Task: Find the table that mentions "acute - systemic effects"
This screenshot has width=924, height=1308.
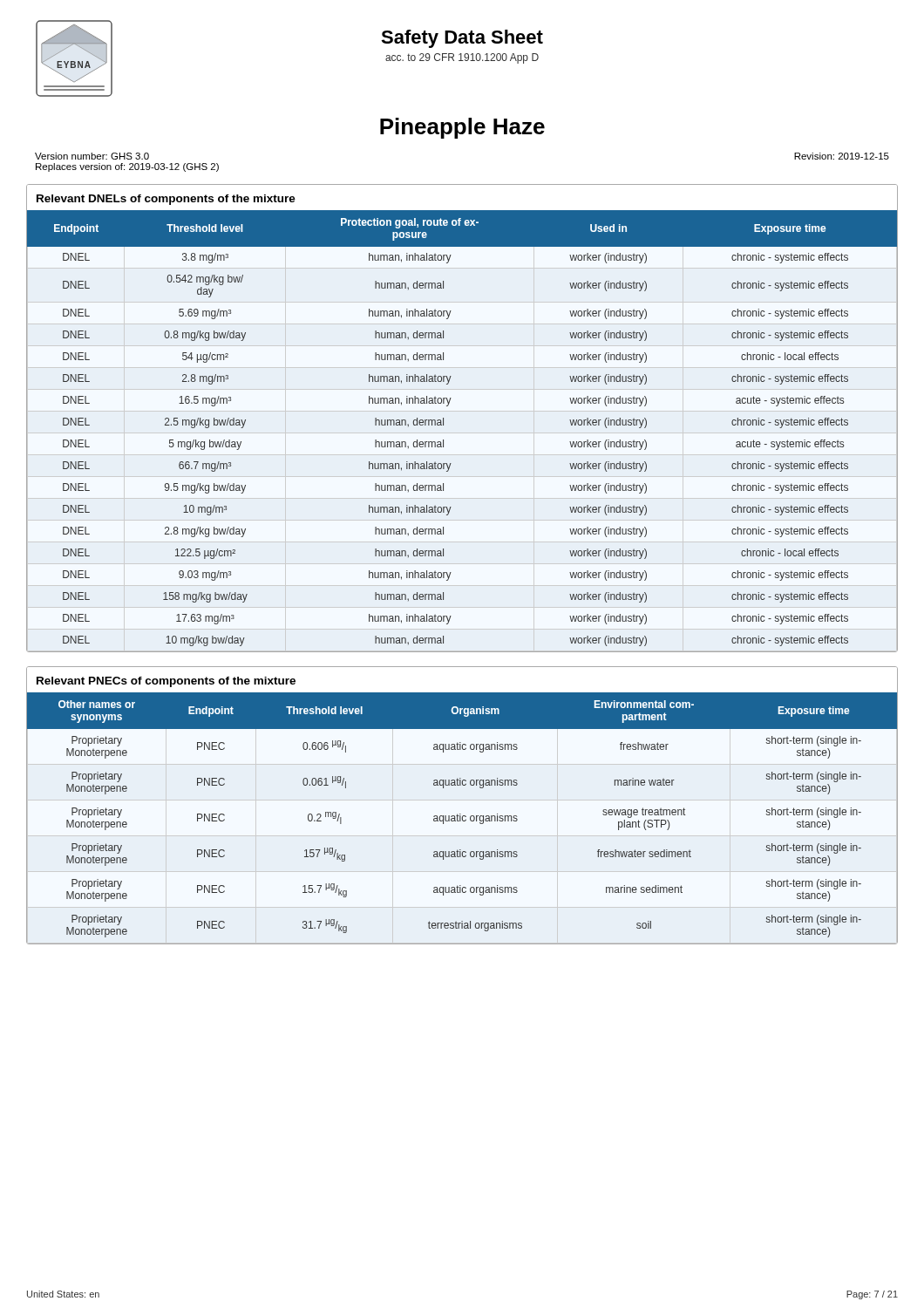Action: (462, 431)
